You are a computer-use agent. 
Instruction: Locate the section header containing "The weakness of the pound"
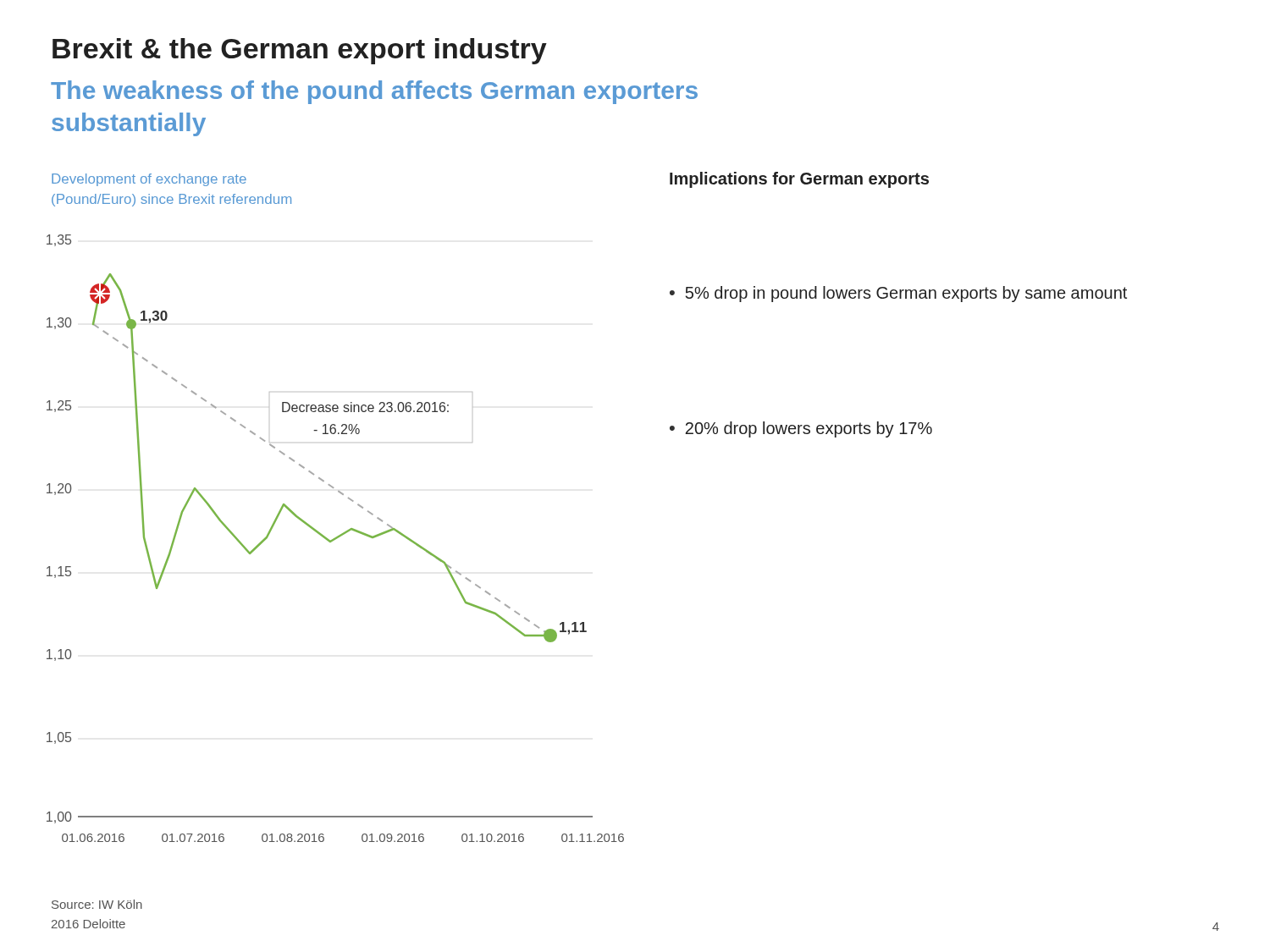375,106
